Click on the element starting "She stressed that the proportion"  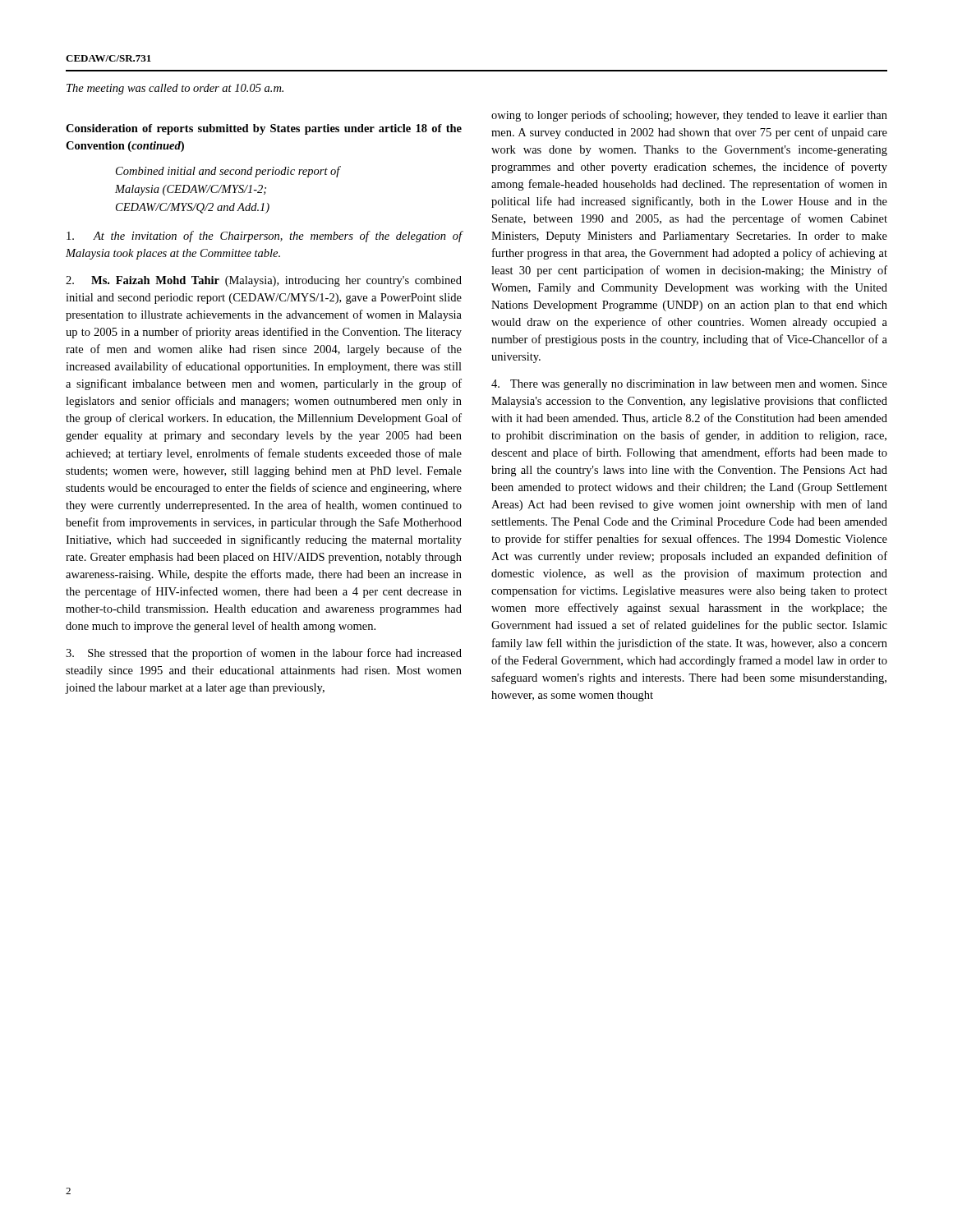coord(264,670)
